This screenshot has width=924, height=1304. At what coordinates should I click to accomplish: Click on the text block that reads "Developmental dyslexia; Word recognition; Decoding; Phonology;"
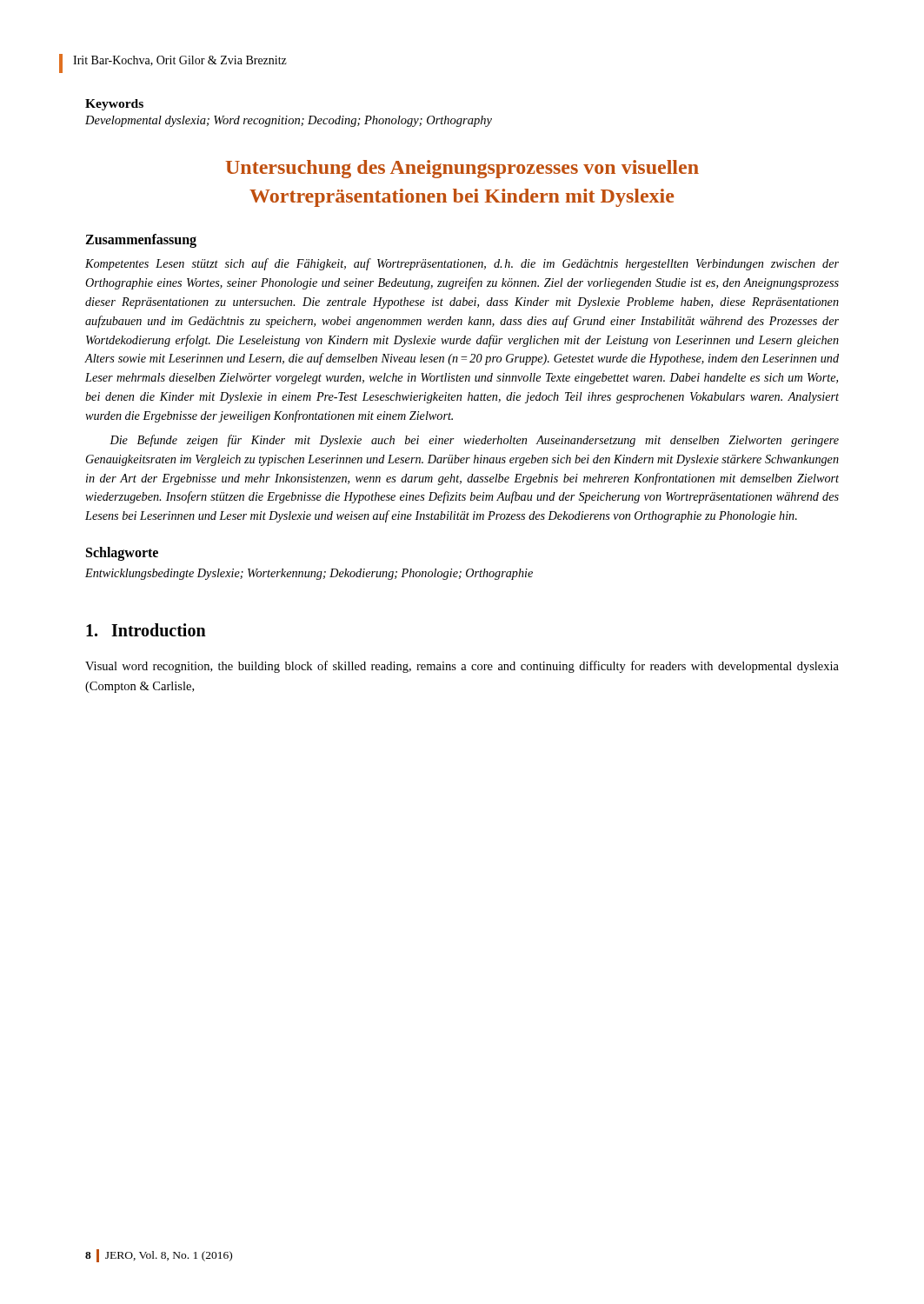(462, 120)
